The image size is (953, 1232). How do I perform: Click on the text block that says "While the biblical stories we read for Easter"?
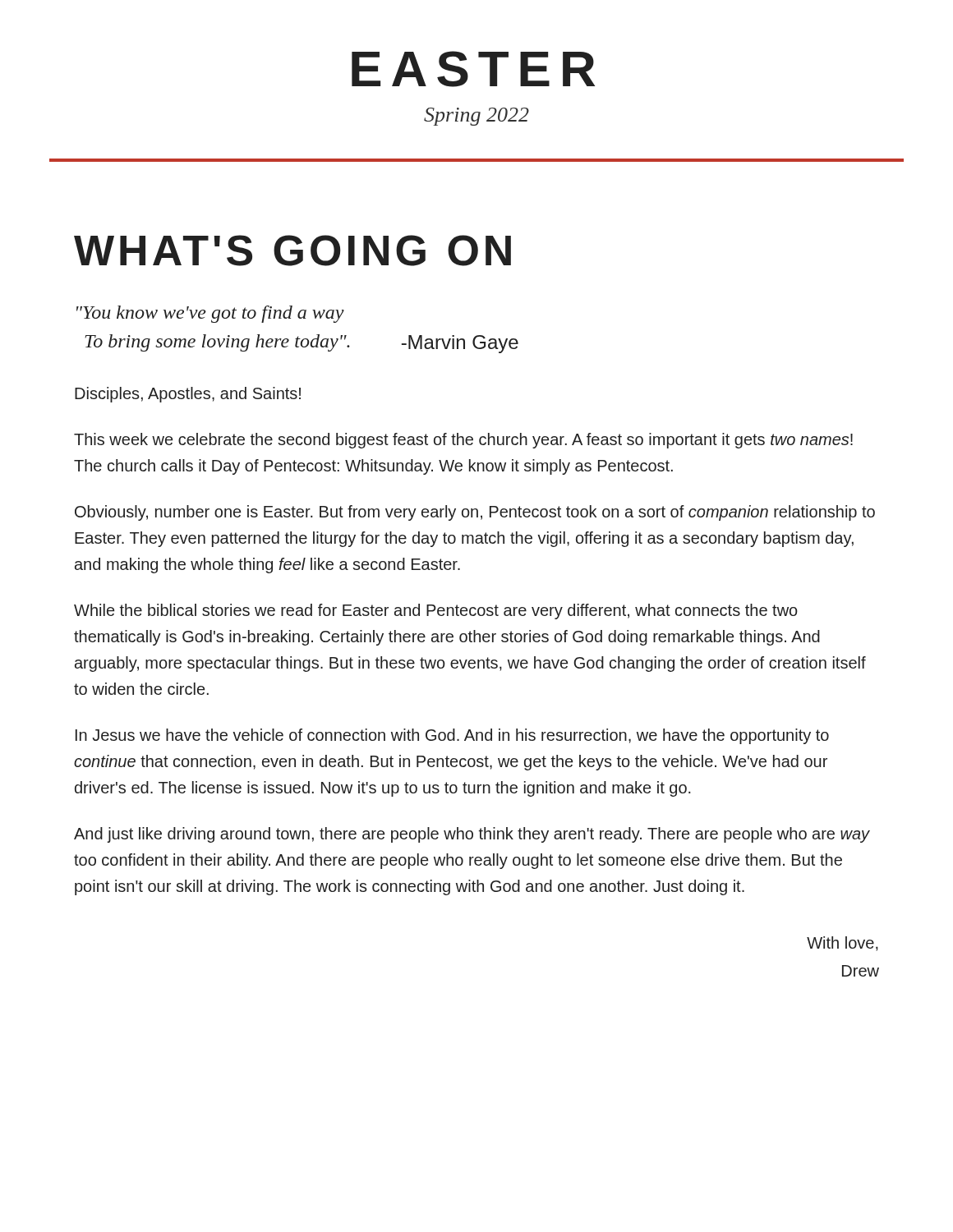point(476,649)
